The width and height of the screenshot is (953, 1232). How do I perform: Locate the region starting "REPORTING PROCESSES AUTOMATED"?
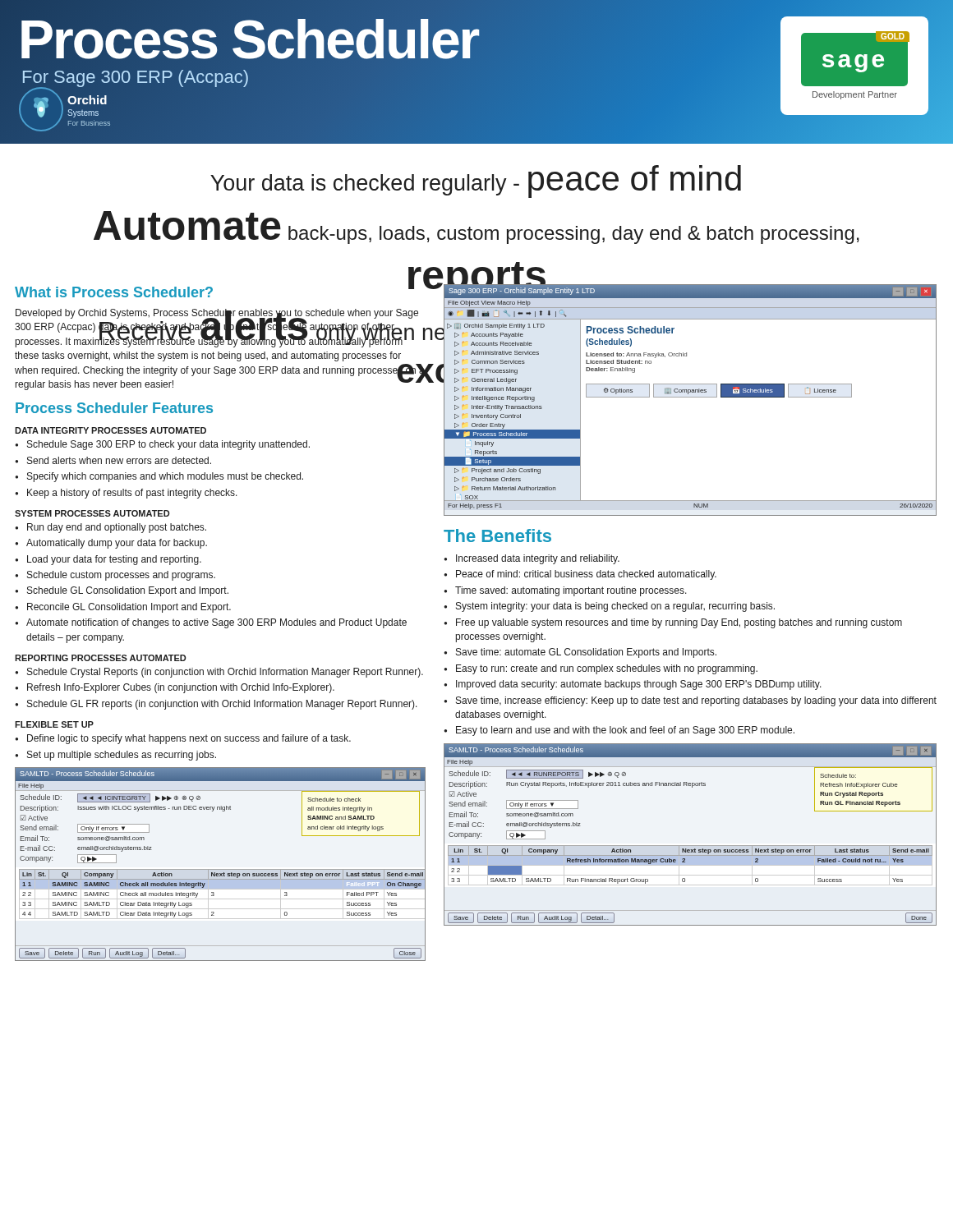101,658
